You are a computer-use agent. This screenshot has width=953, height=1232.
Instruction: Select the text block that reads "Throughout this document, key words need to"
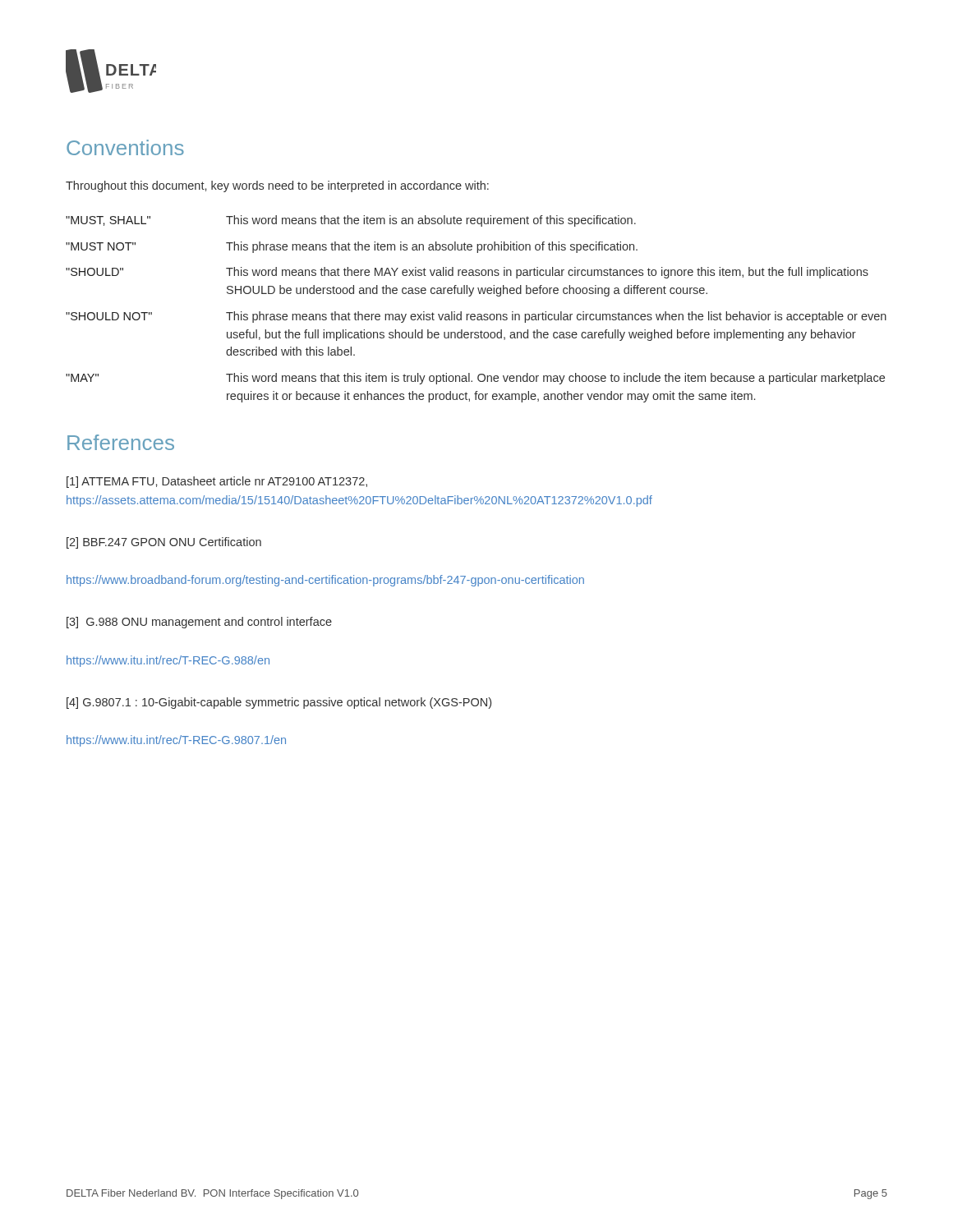pyautogui.click(x=278, y=186)
